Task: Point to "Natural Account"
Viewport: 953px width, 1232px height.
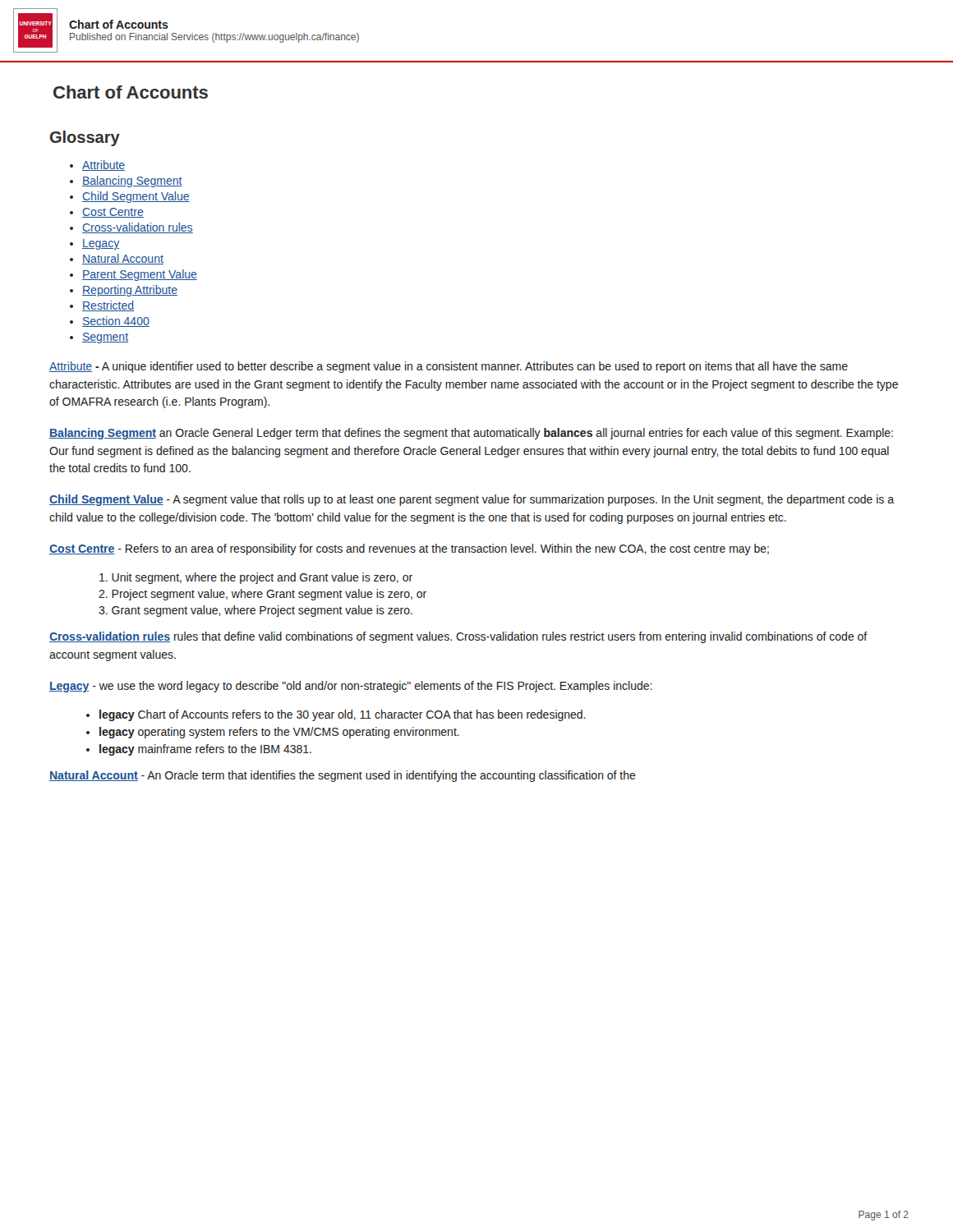Action: pos(123,259)
